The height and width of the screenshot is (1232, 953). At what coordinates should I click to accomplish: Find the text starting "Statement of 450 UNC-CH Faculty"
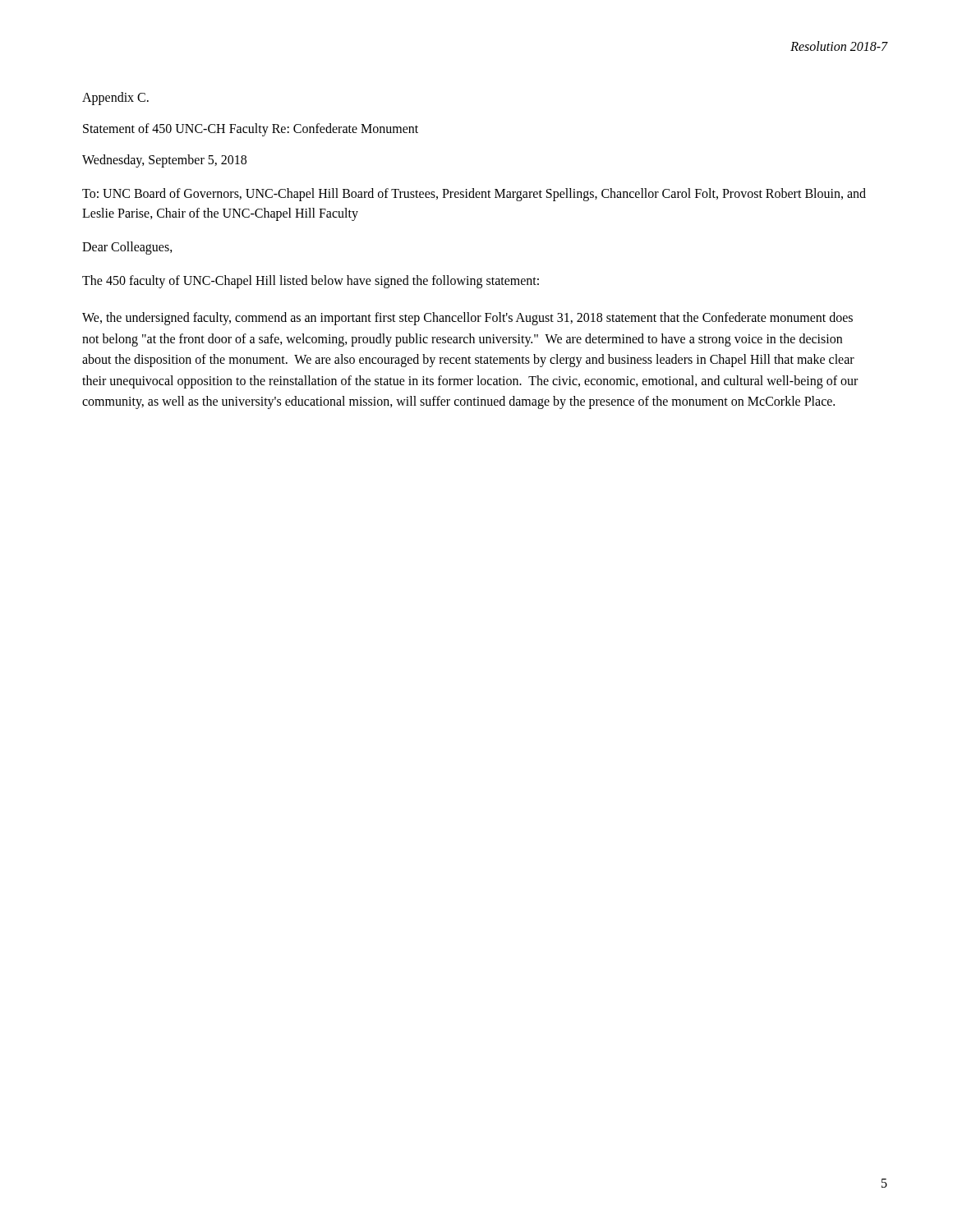(250, 129)
